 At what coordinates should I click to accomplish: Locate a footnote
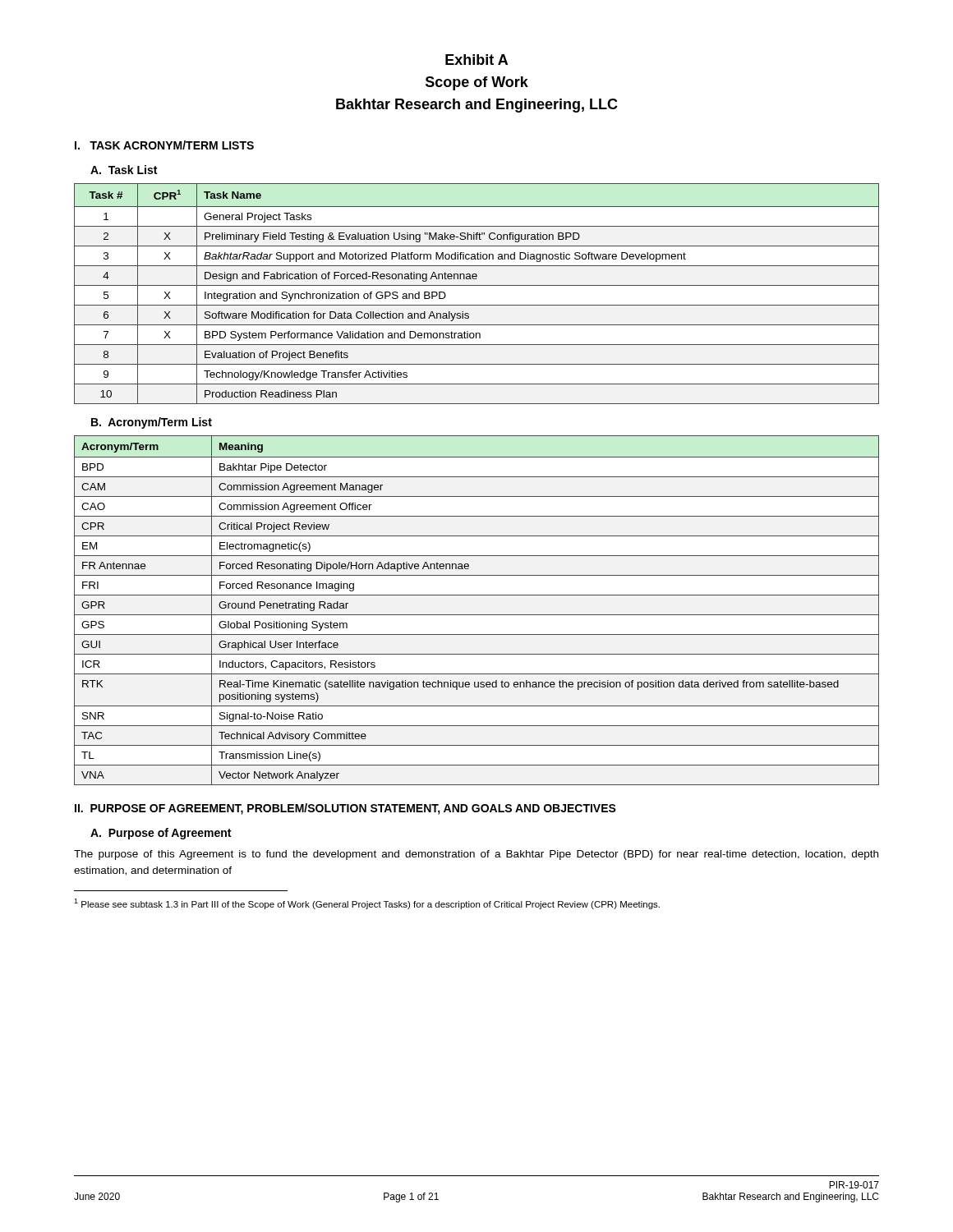point(367,903)
